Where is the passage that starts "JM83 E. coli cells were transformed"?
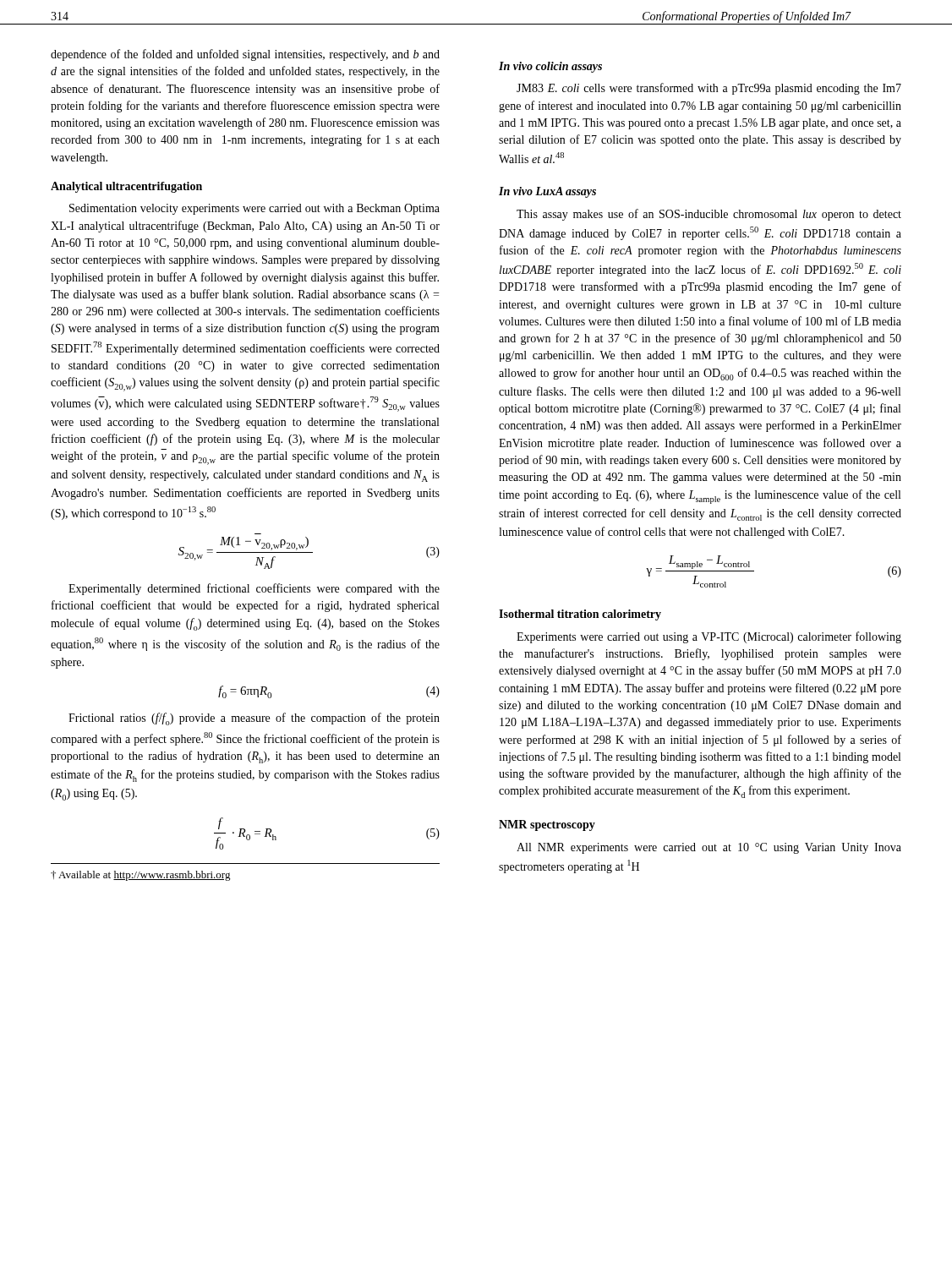 click(x=700, y=125)
